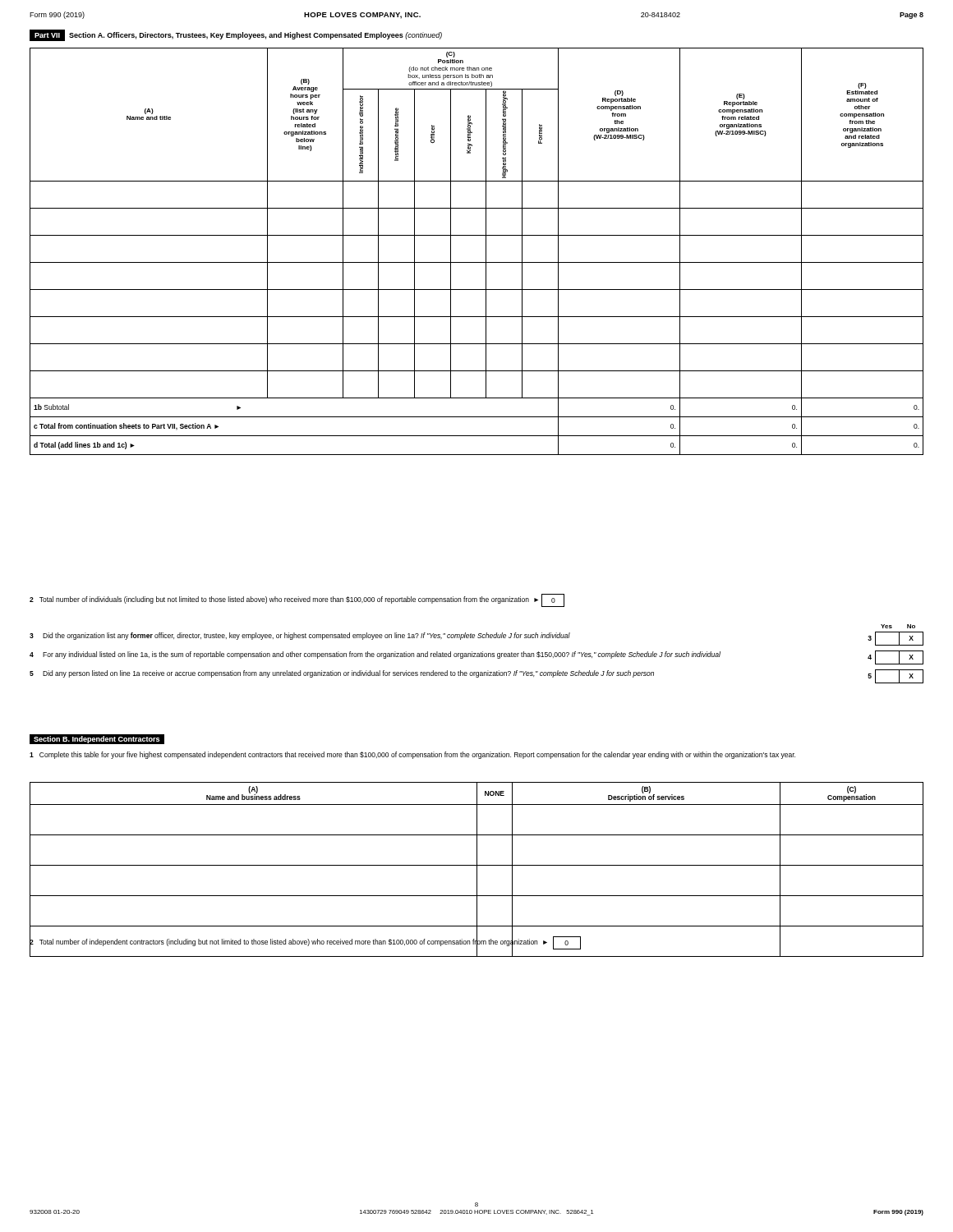Image resolution: width=953 pixels, height=1232 pixels.
Task: Find the block on this page that starts "2 Total number of individuals (including but"
Action: pyautogui.click(x=297, y=600)
